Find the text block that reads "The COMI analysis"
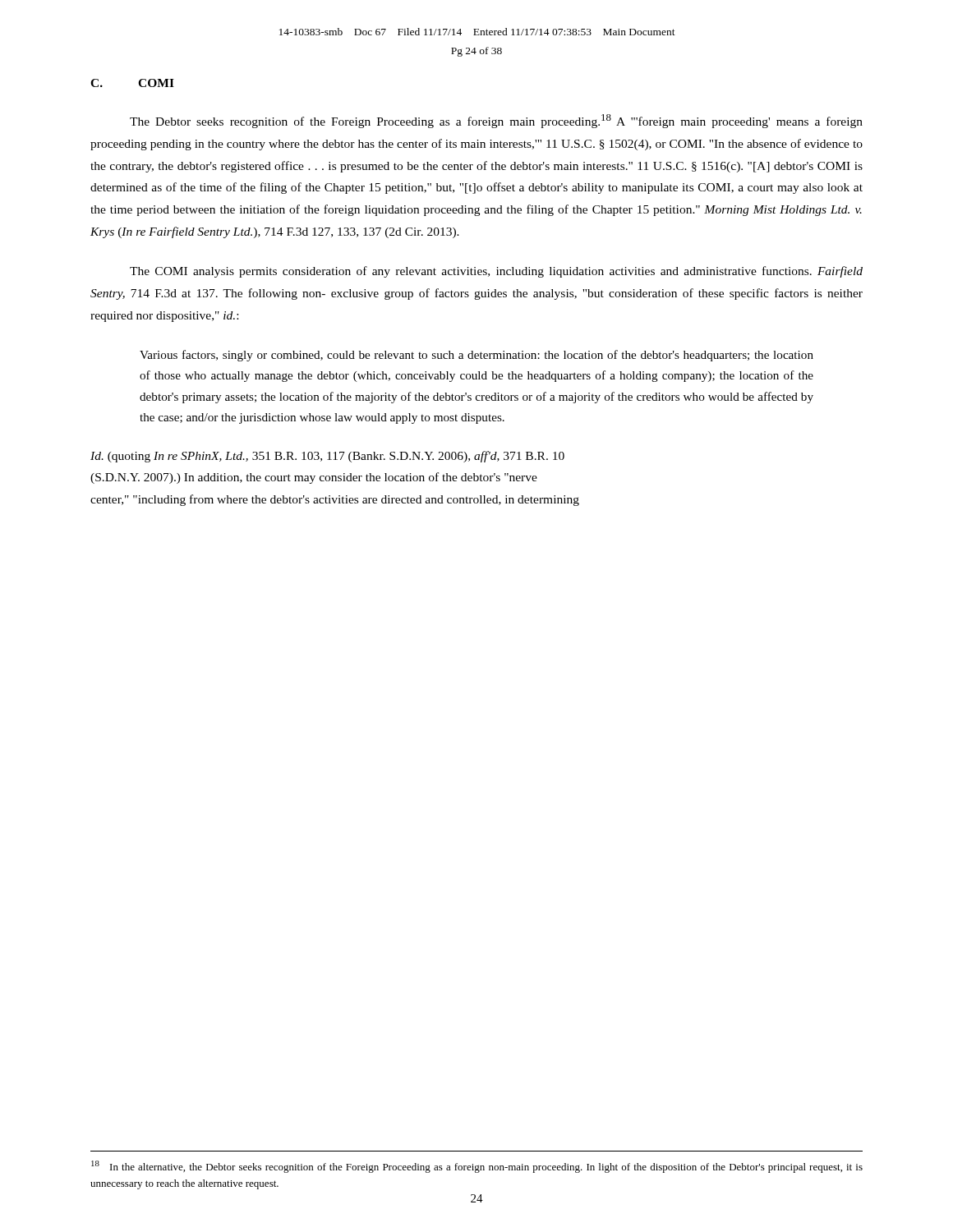Screen dimensions: 1232x953 pyautogui.click(x=476, y=294)
